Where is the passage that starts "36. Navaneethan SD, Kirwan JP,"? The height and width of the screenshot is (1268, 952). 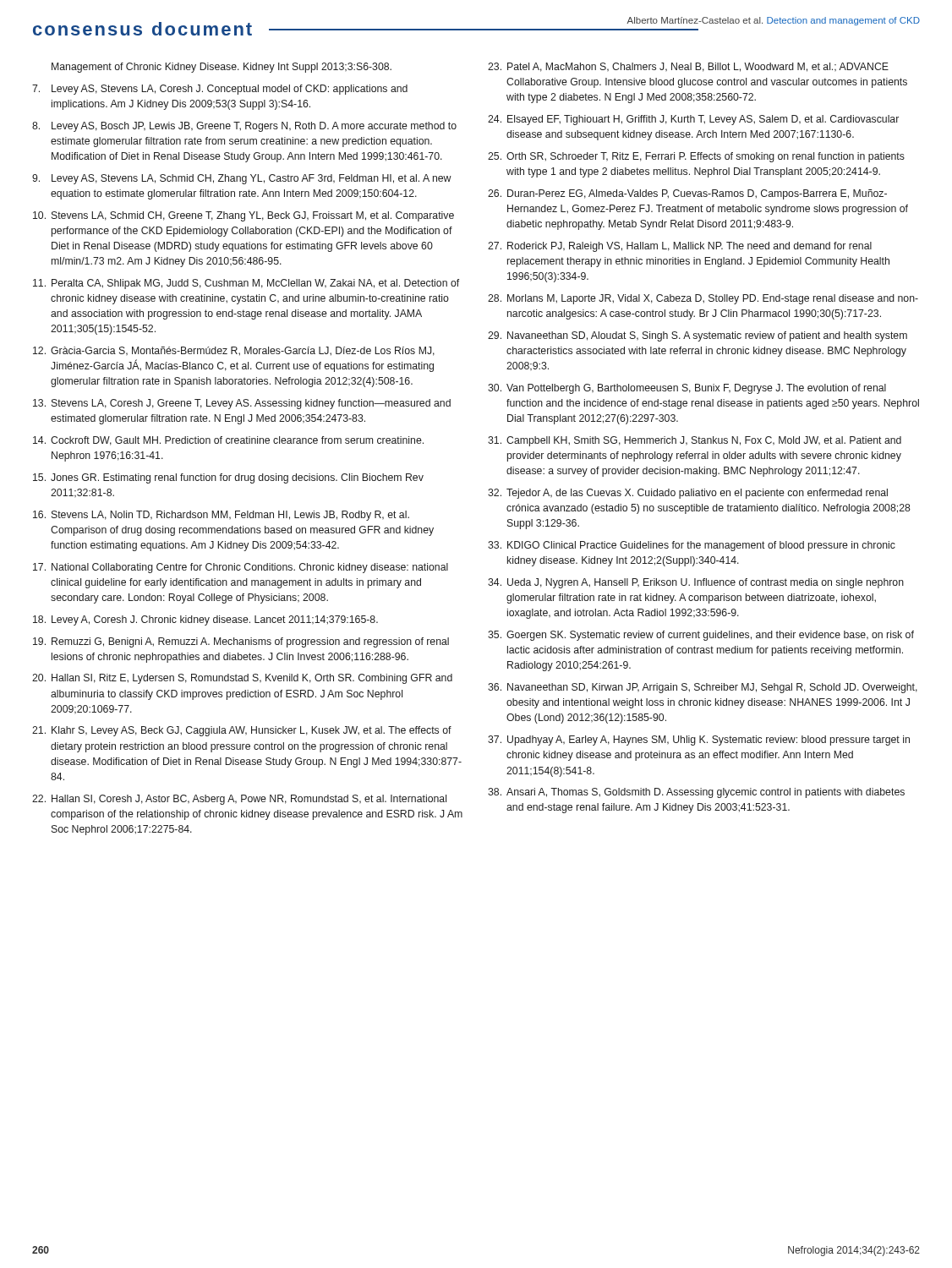704,703
